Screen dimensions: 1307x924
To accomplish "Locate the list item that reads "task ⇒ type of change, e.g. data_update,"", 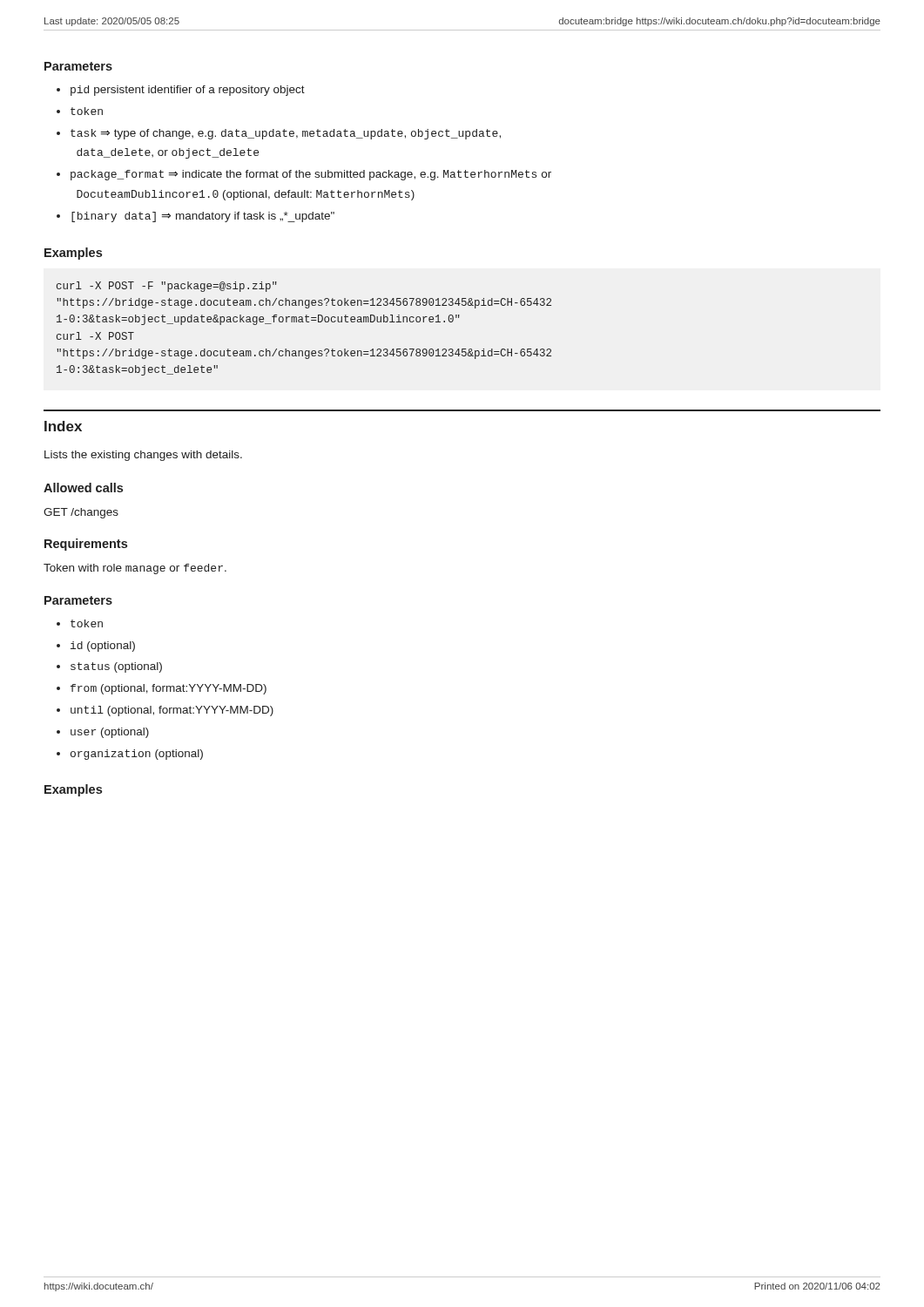I will tap(286, 143).
